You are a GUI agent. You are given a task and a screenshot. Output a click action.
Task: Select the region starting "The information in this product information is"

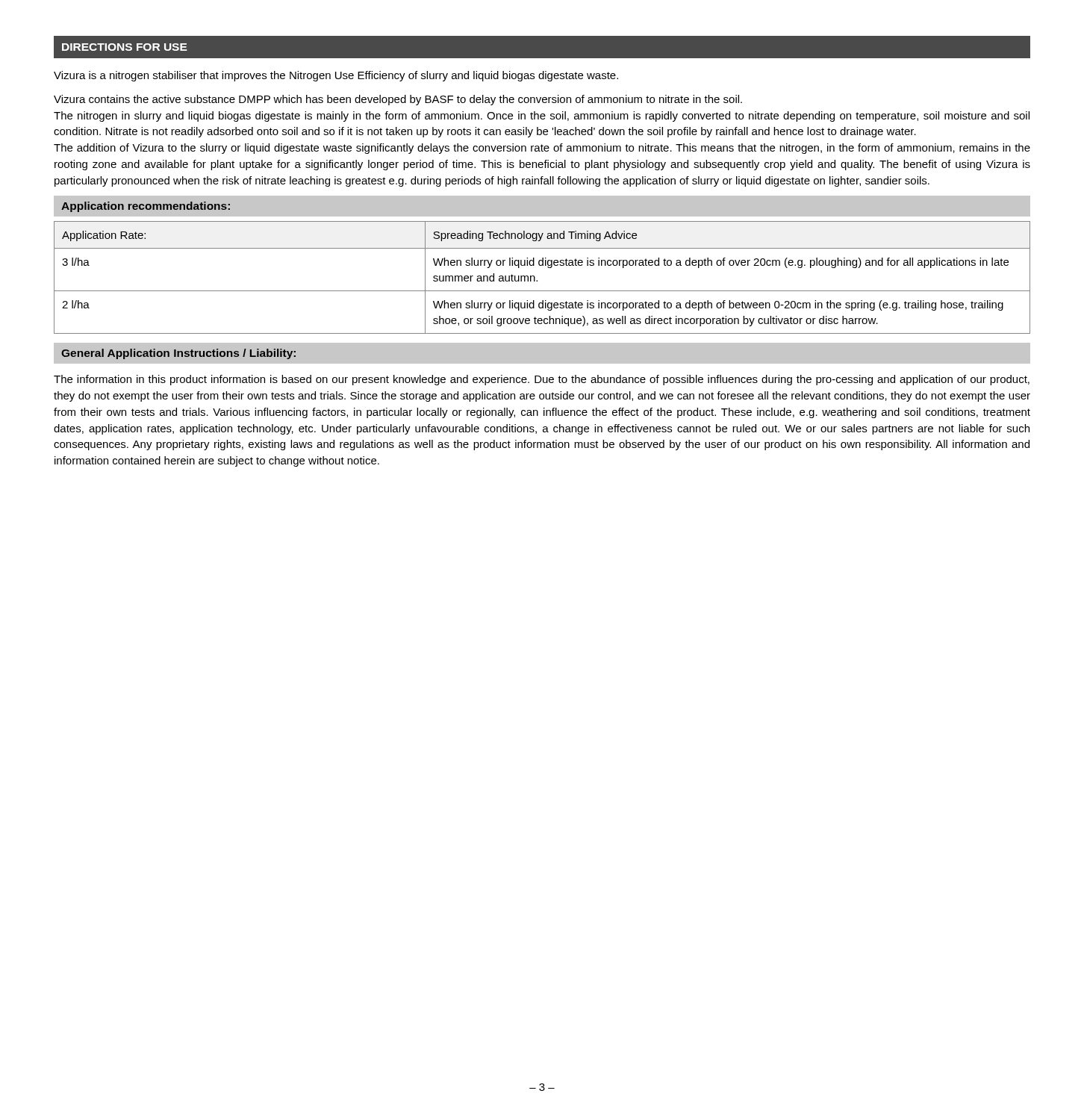click(542, 420)
